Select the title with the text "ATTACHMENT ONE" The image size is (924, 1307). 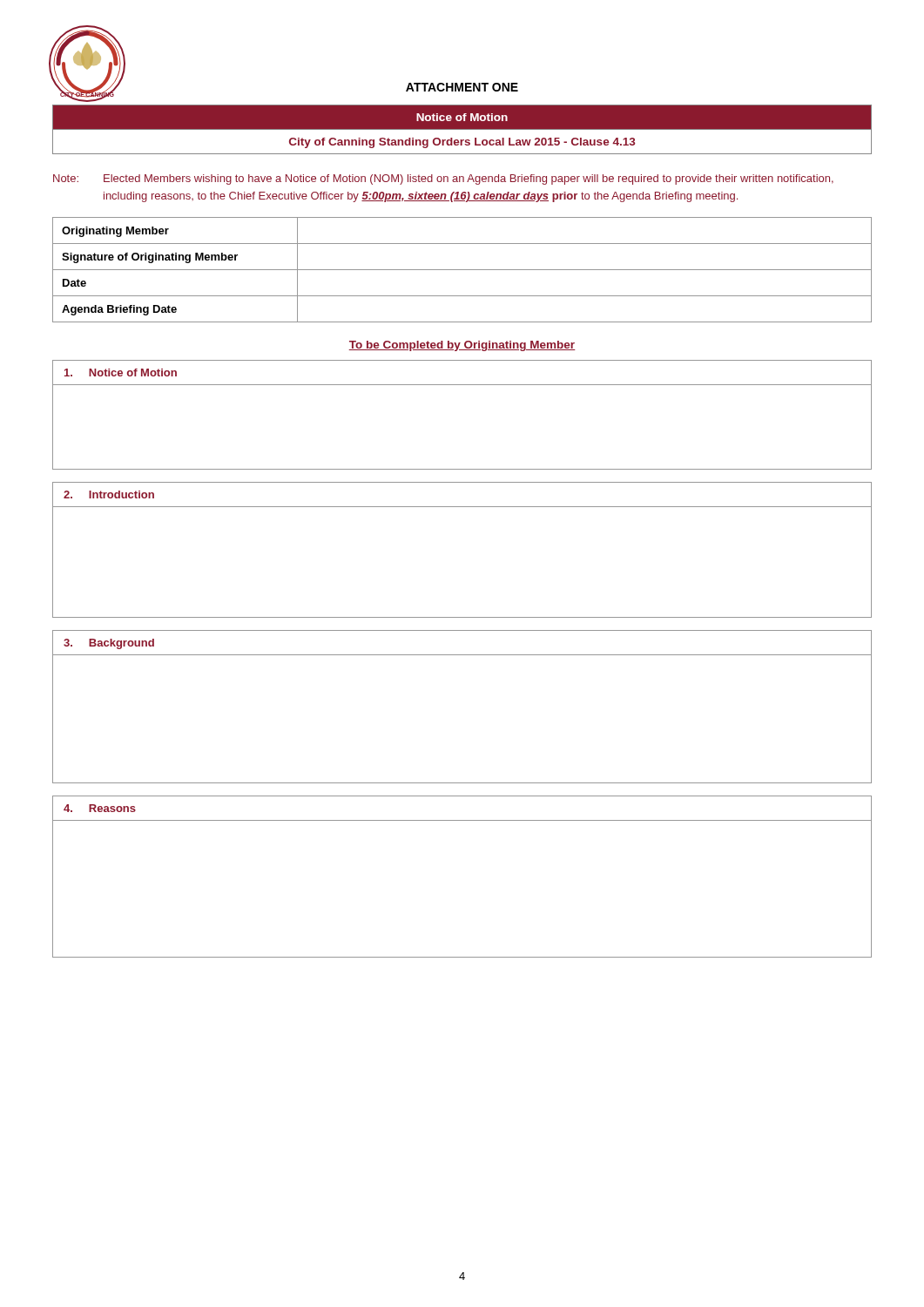tap(462, 87)
